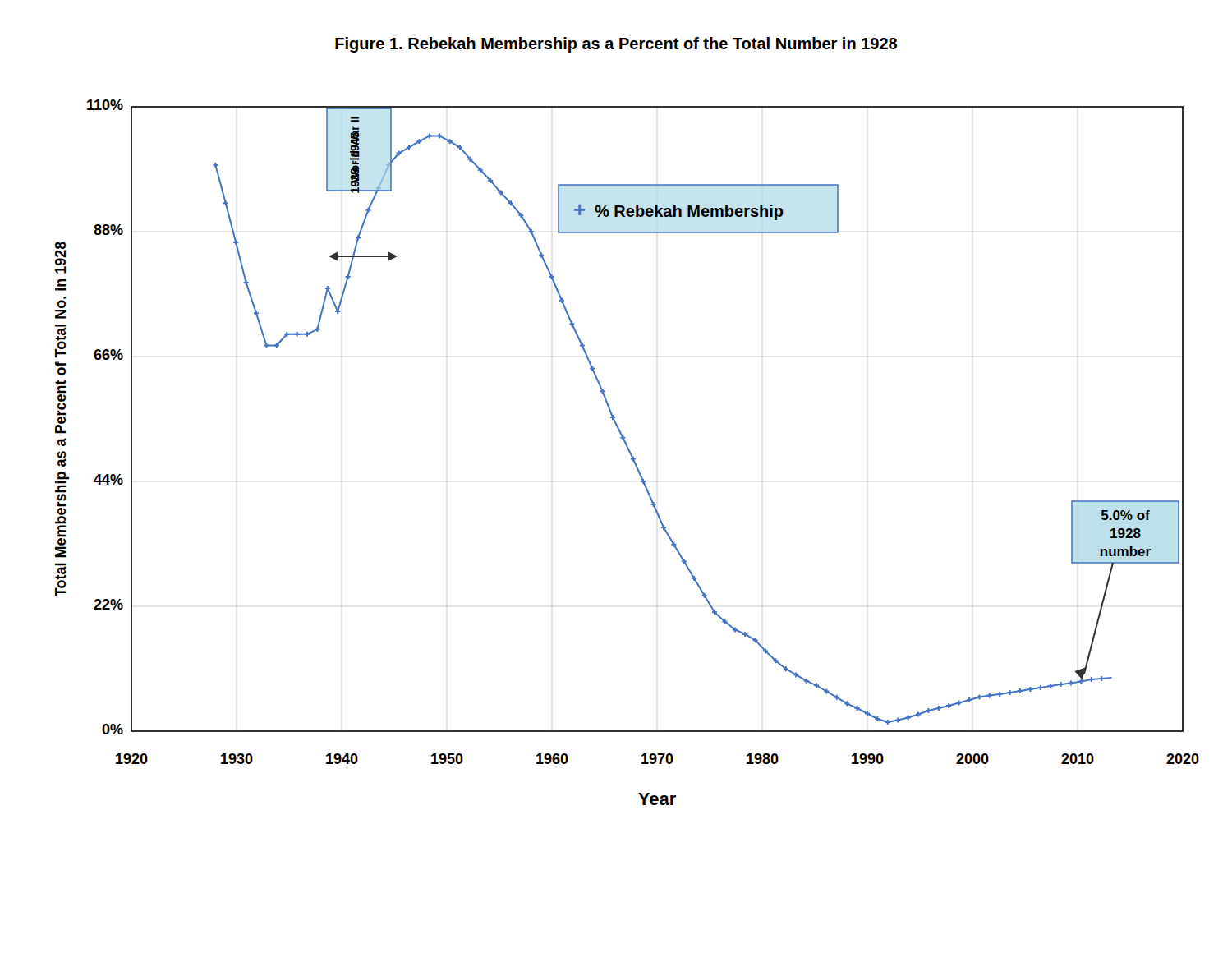This screenshot has width=1232, height=953.
Task: Find the caption
Action: coord(616,44)
